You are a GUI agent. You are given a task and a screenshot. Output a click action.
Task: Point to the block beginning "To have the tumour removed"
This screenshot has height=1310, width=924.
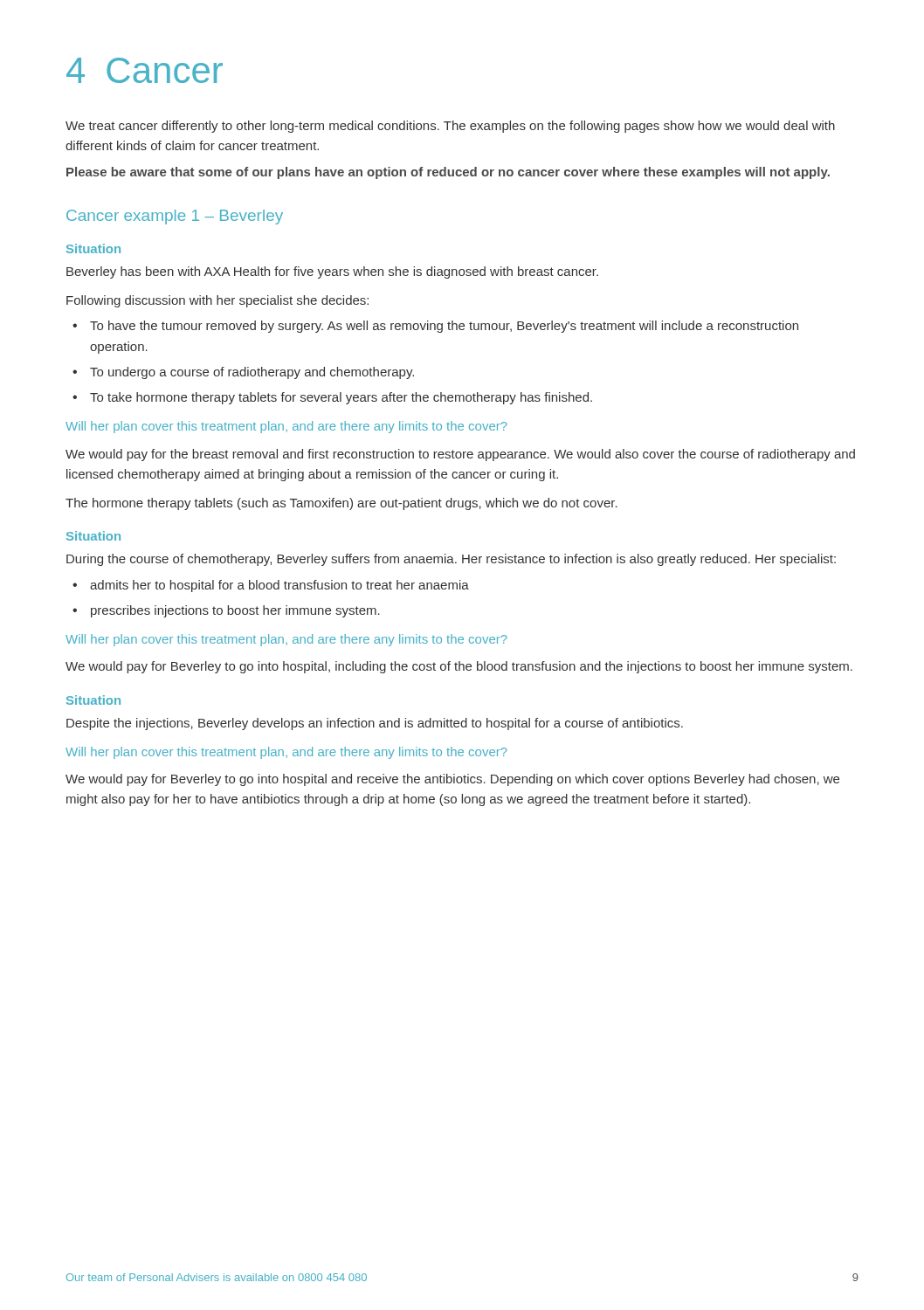(445, 336)
